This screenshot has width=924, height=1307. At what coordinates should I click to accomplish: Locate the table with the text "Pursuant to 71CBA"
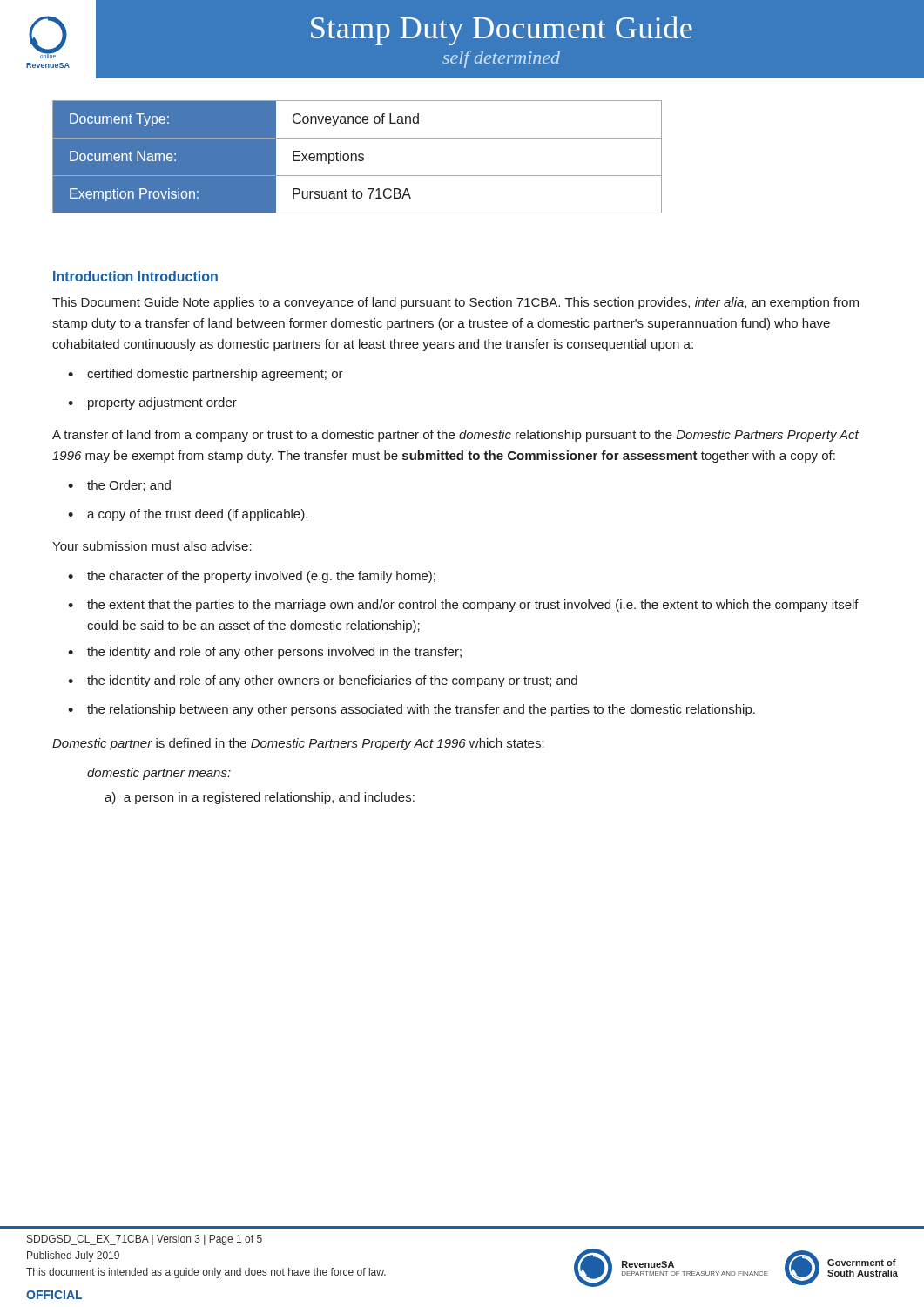(x=357, y=157)
